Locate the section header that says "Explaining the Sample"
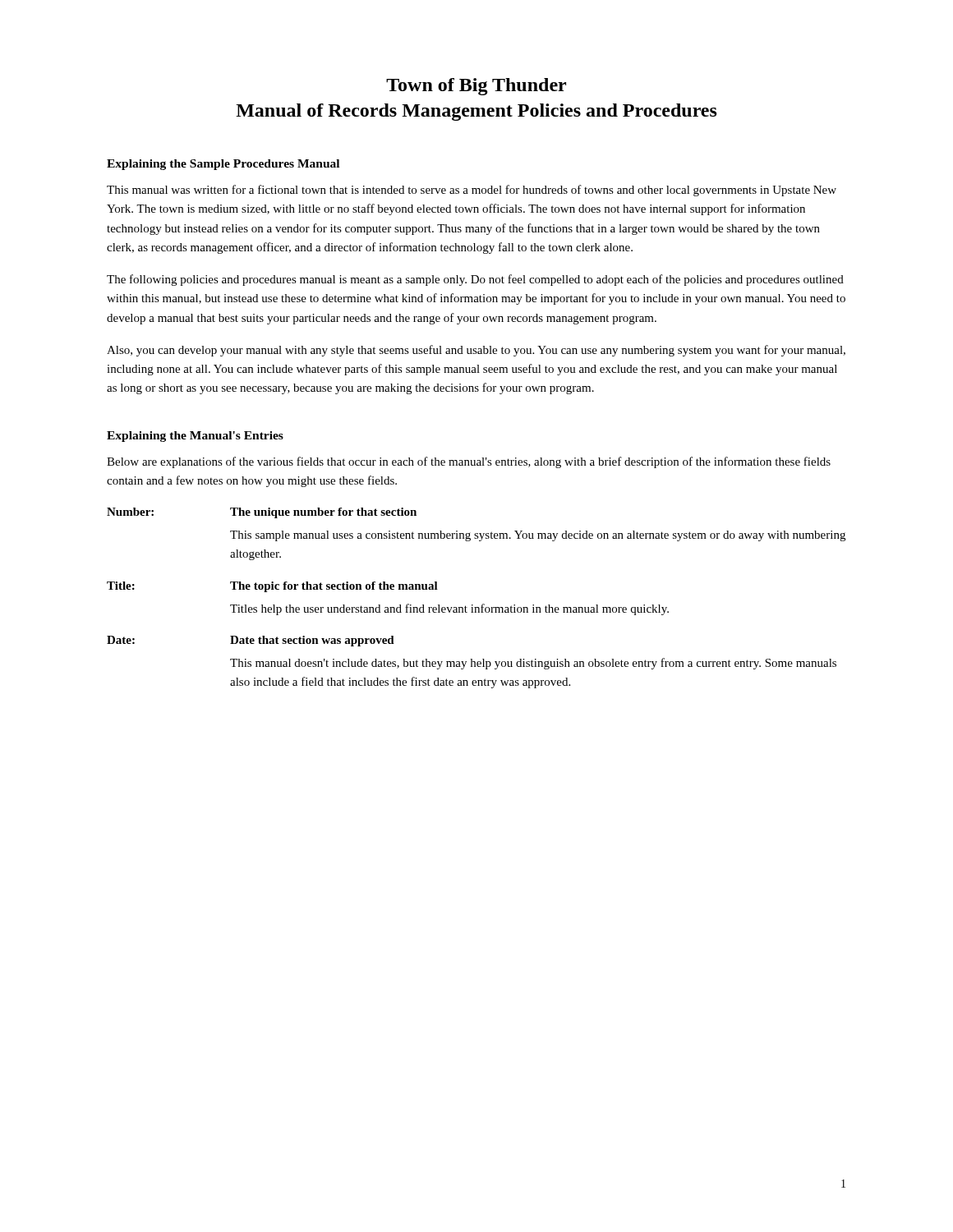The image size is (953, 1232). coord(223,163)
